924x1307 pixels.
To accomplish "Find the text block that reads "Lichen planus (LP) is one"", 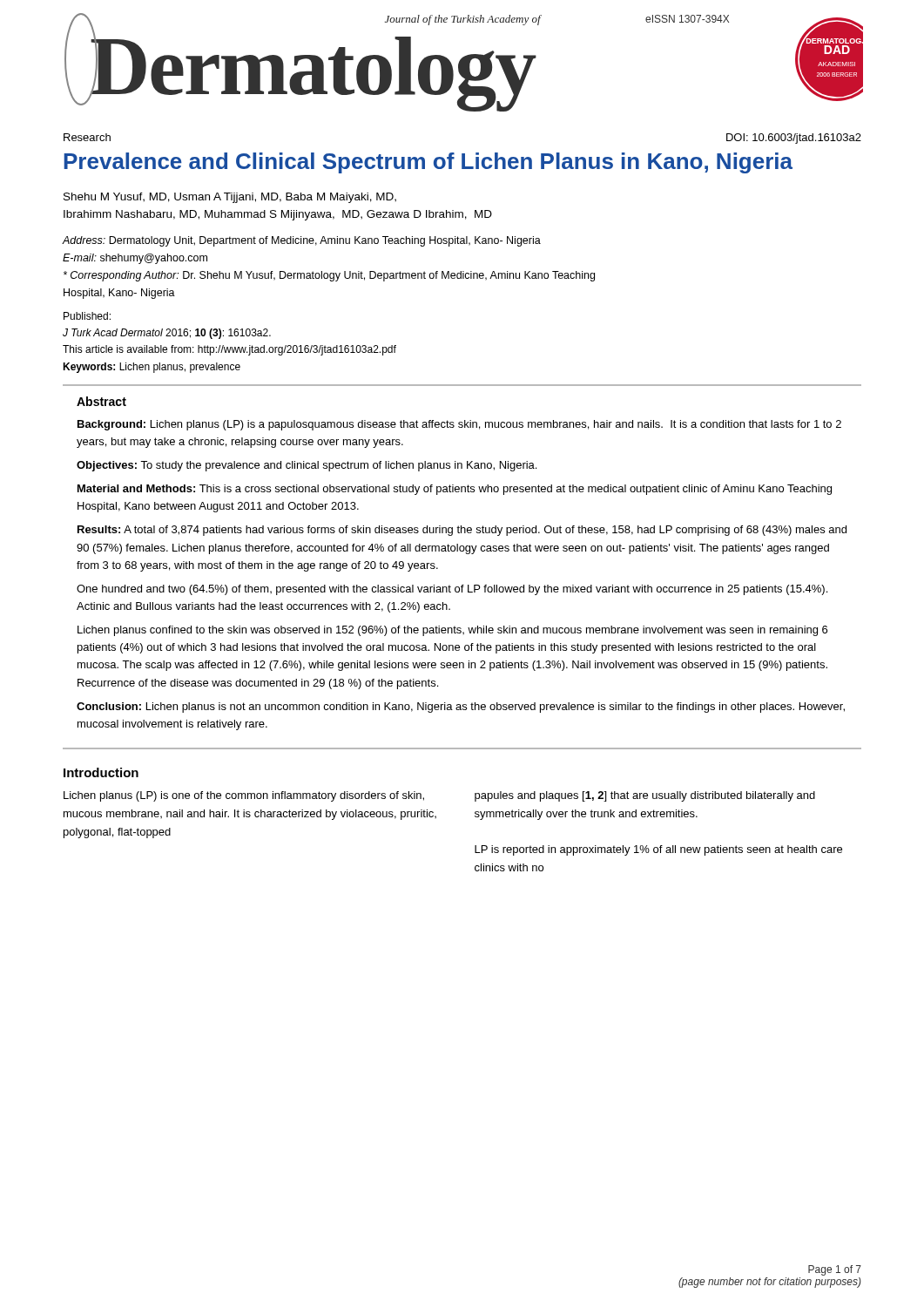I will click(250, 813).
